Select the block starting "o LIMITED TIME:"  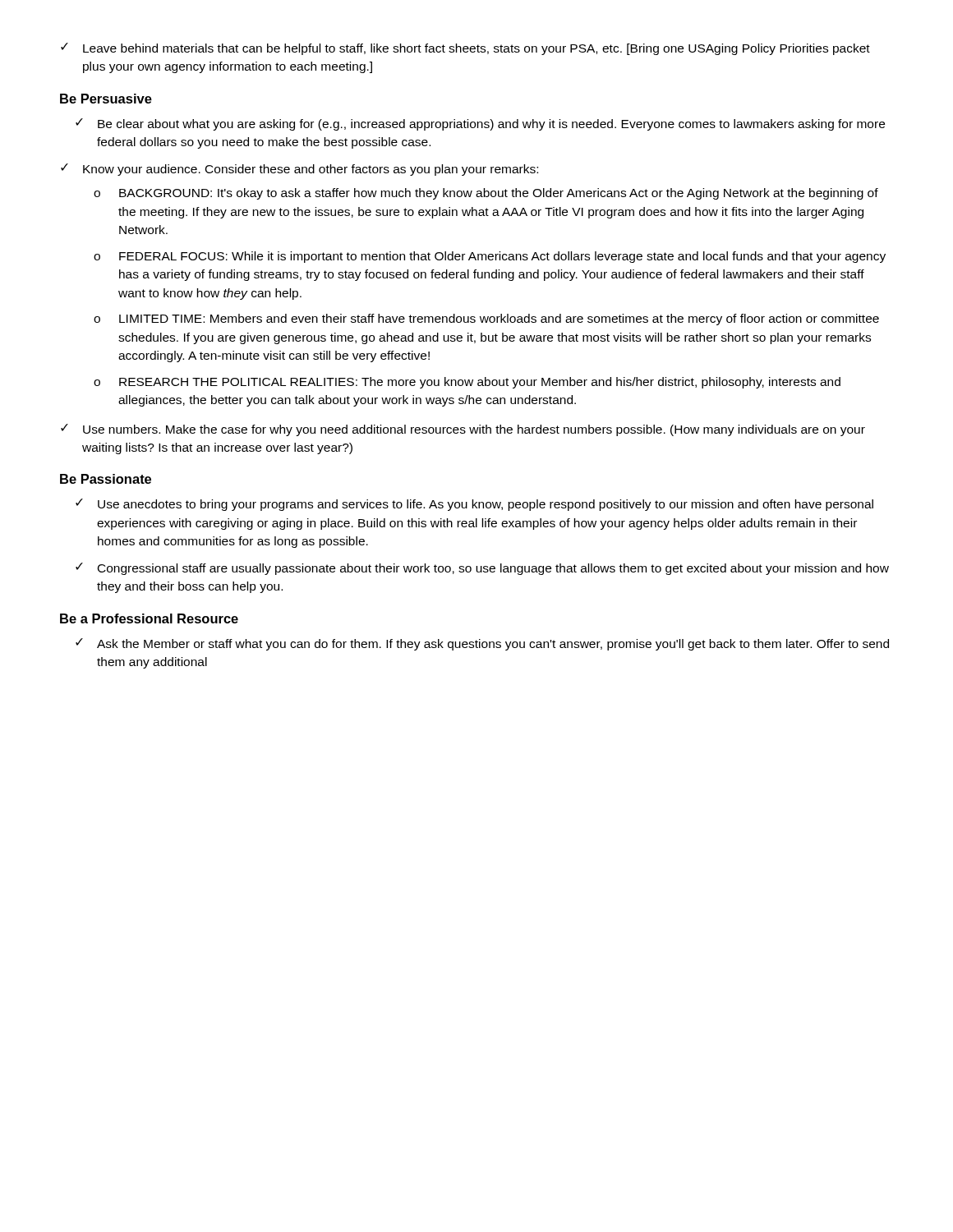[494, 337]
